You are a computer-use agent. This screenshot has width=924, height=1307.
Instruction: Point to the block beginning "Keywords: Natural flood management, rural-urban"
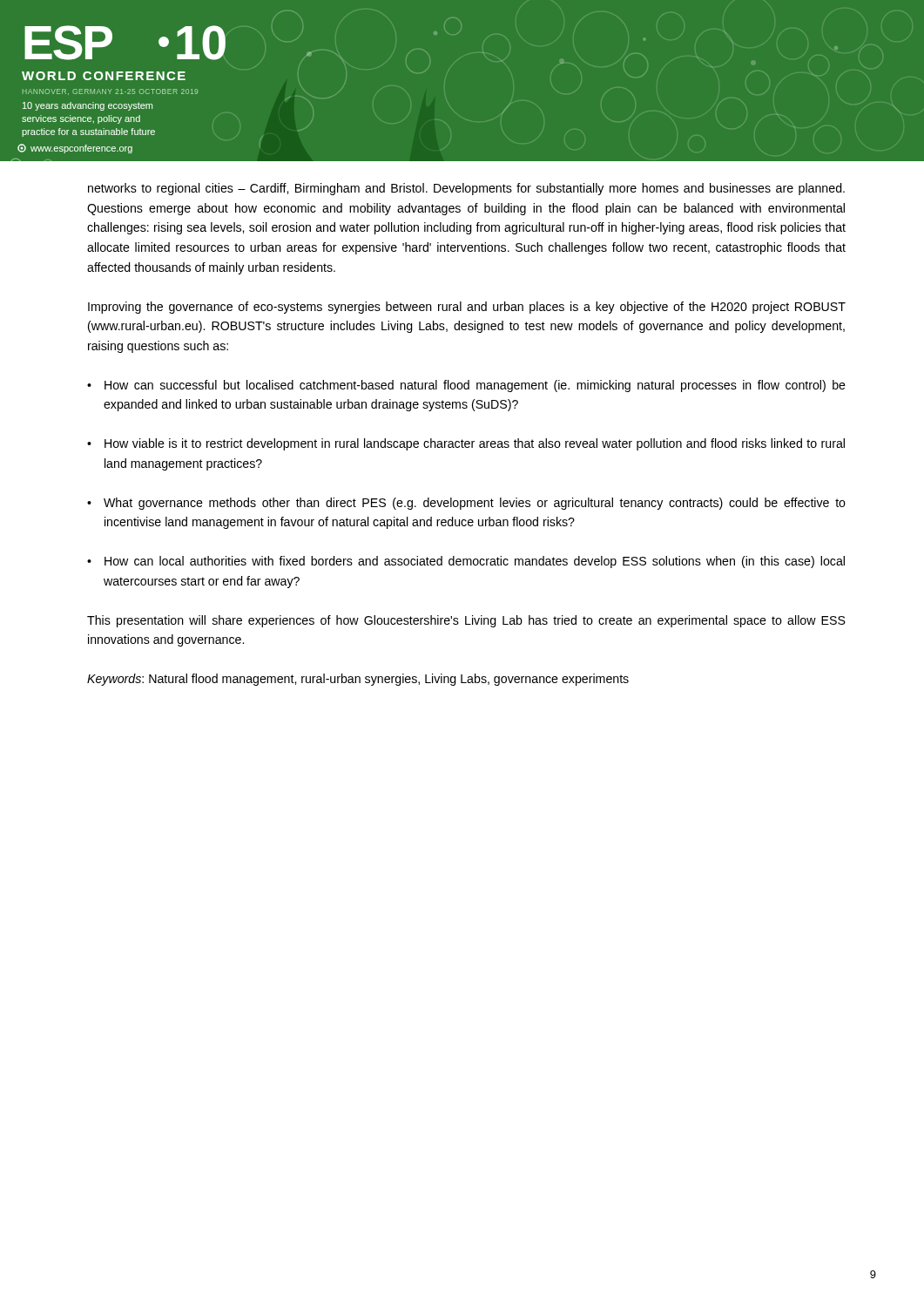pyautogui.click(x=358, y=679)
